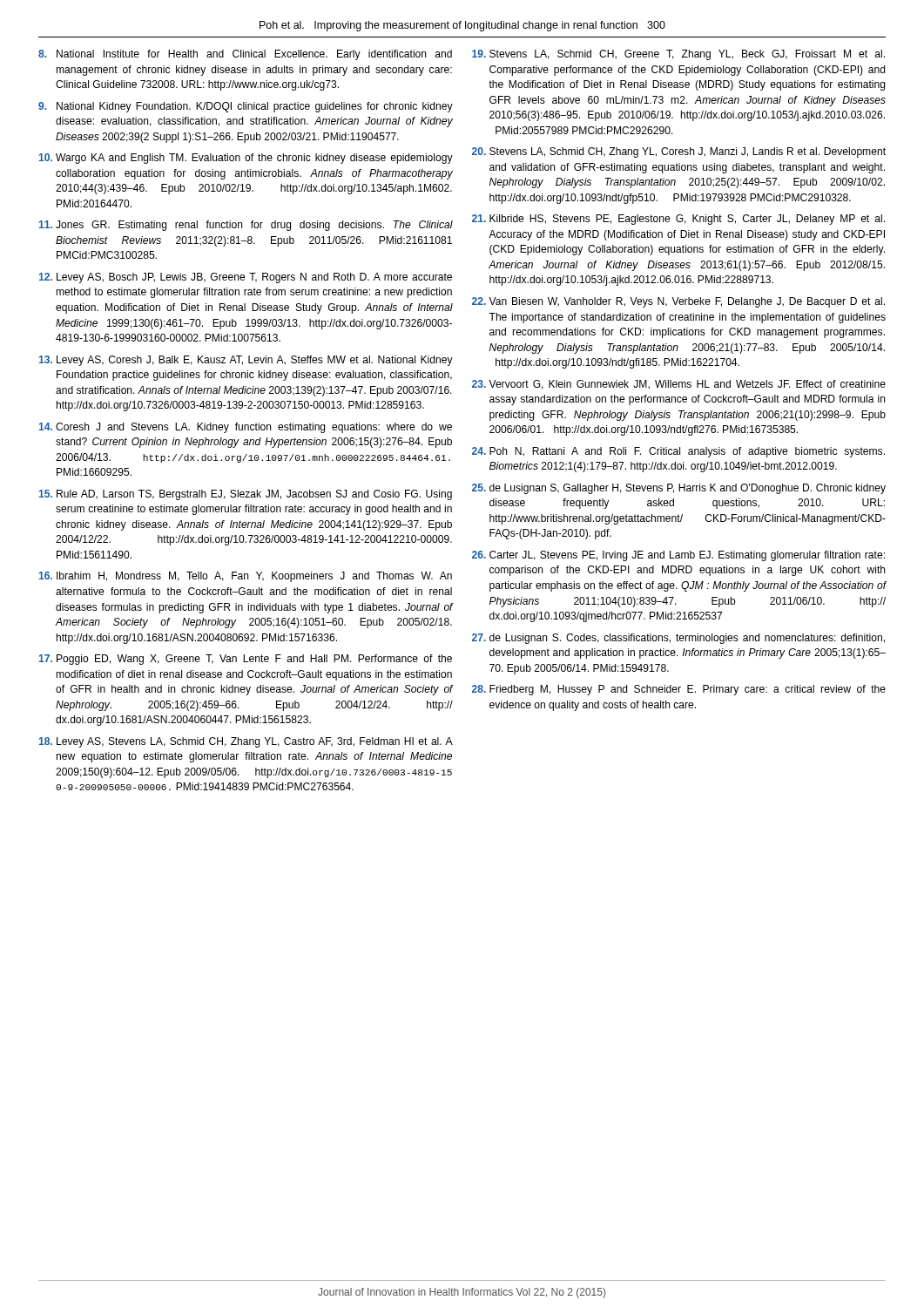Point to the text block starting "9. National Kidney Foundation. K/DOQI clinical"

pos(245,122)
